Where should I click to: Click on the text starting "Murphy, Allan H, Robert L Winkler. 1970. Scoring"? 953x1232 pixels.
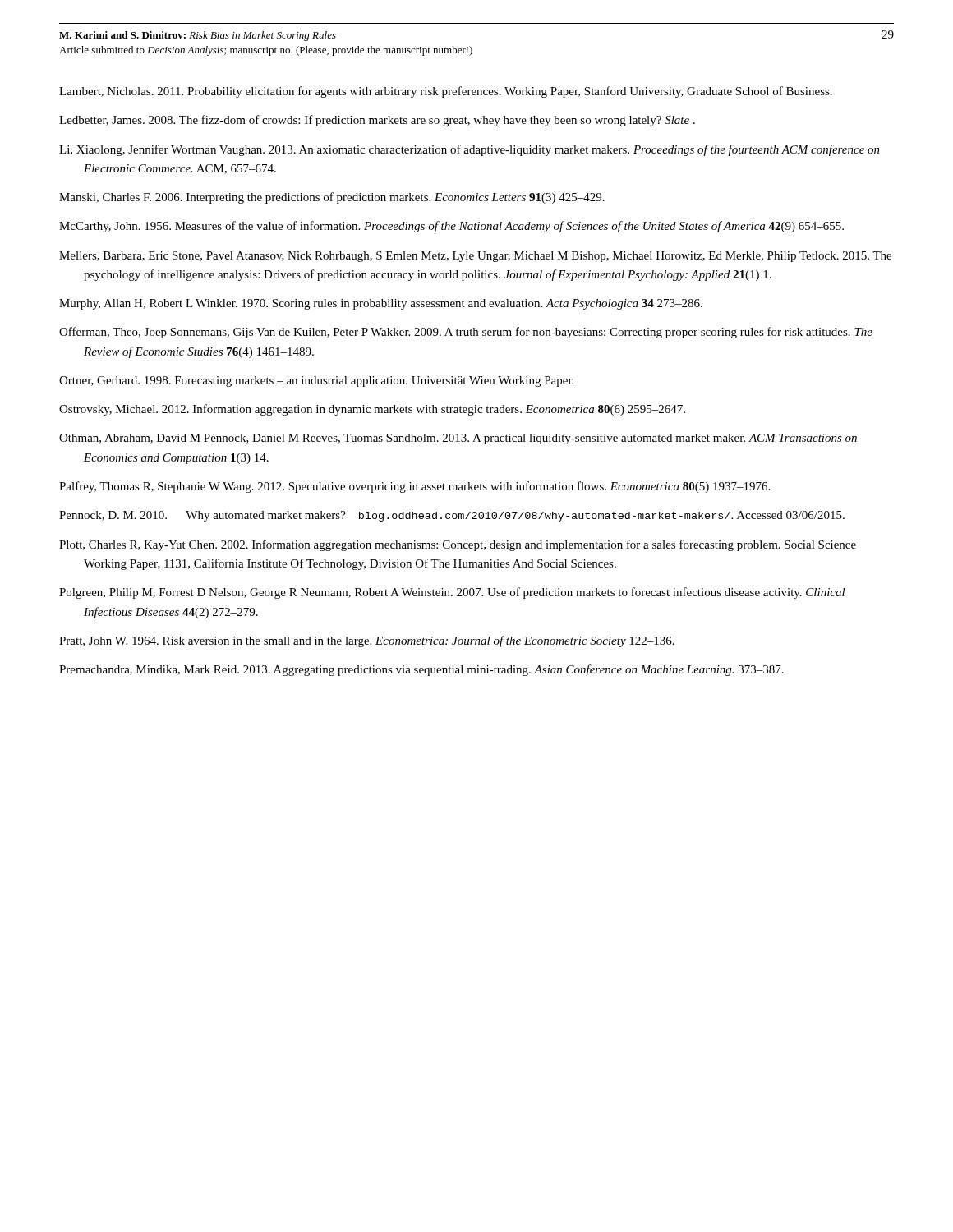pos(476,304)
